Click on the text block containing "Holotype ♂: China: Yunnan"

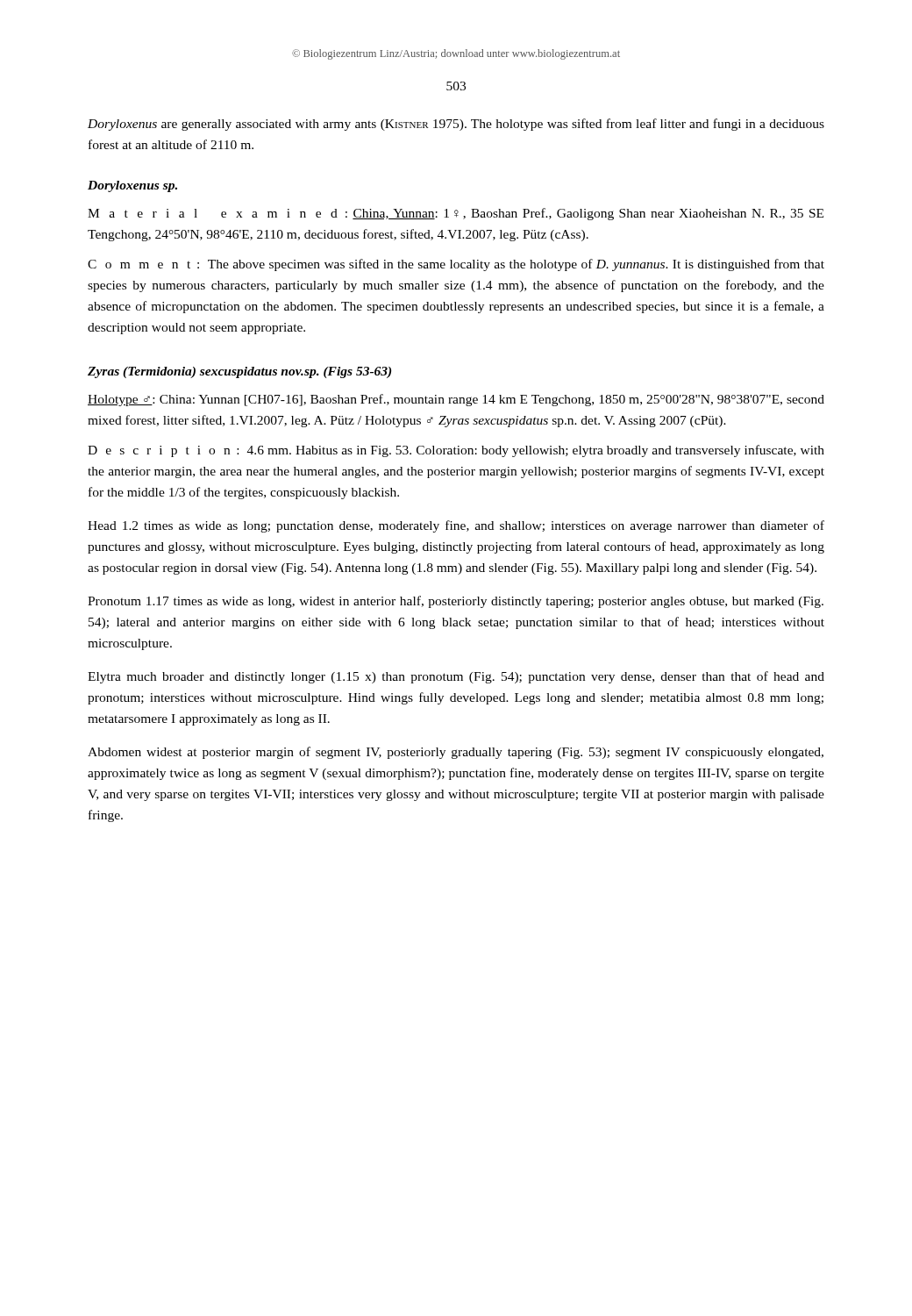456,409
